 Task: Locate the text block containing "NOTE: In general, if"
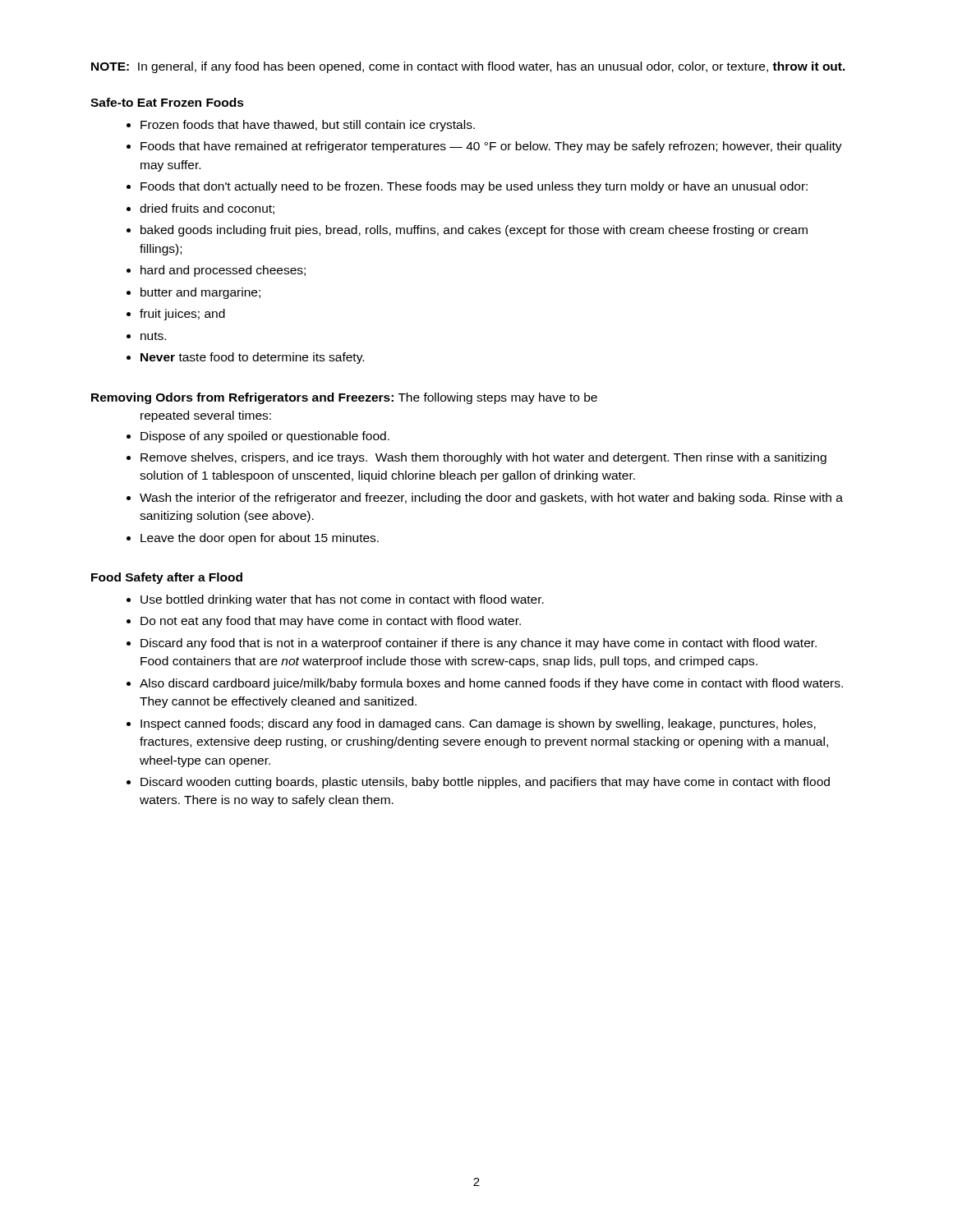(468, 66)
